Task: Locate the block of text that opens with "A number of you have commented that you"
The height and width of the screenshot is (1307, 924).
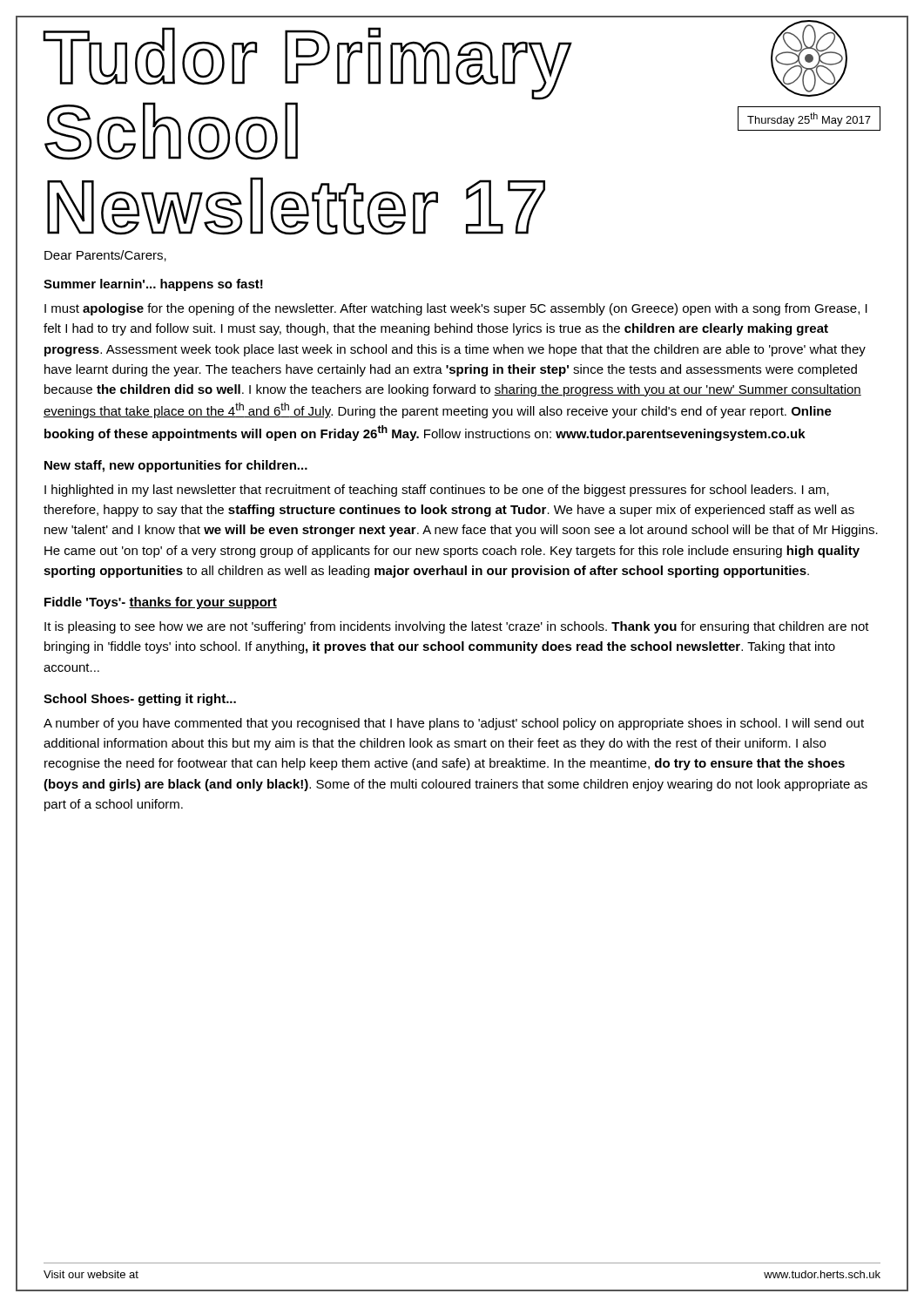Action: pyautogui.click(x=456, y=763)
